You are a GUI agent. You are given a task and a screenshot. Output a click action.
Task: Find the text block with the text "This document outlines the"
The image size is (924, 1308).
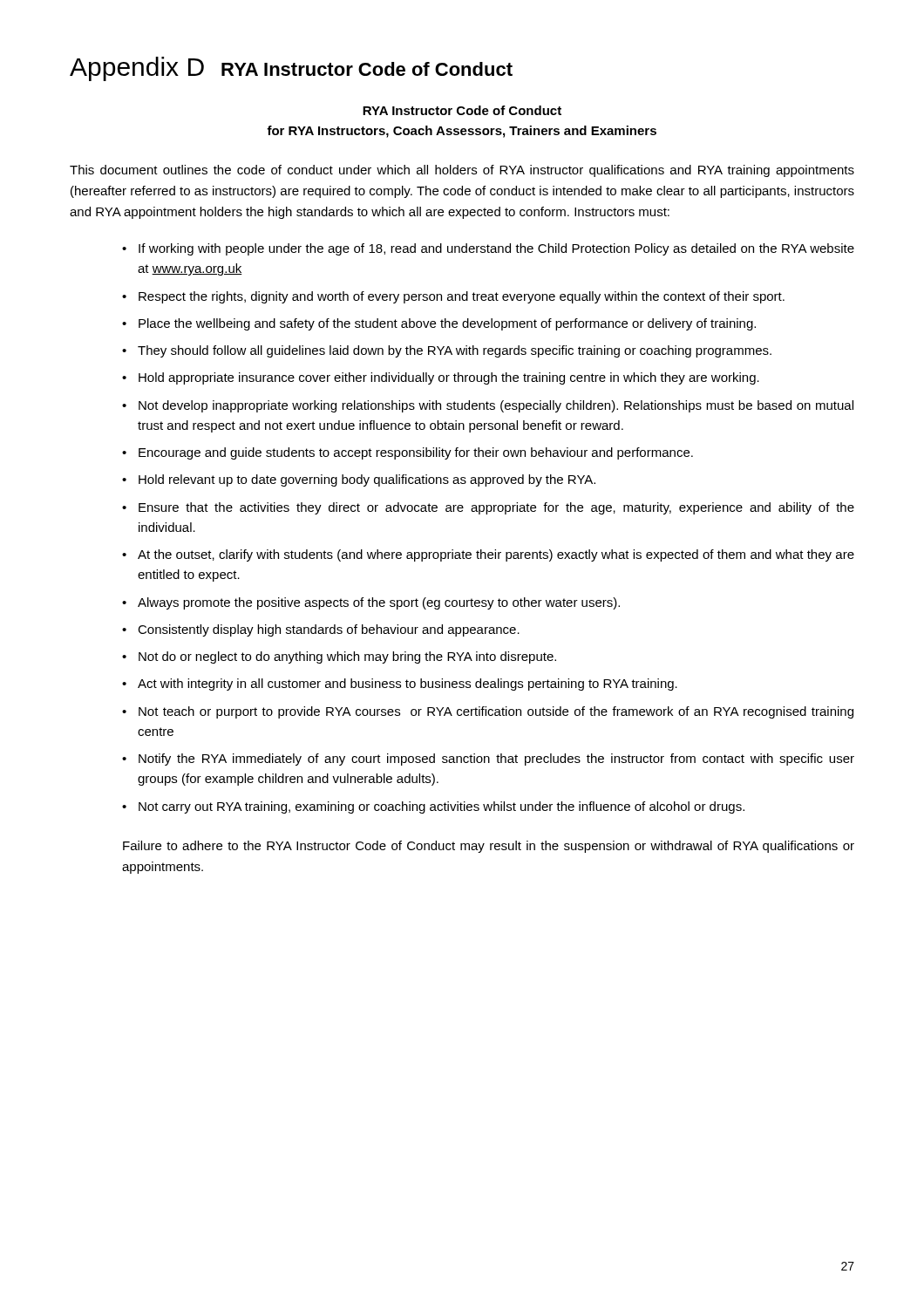pos(462,191)
